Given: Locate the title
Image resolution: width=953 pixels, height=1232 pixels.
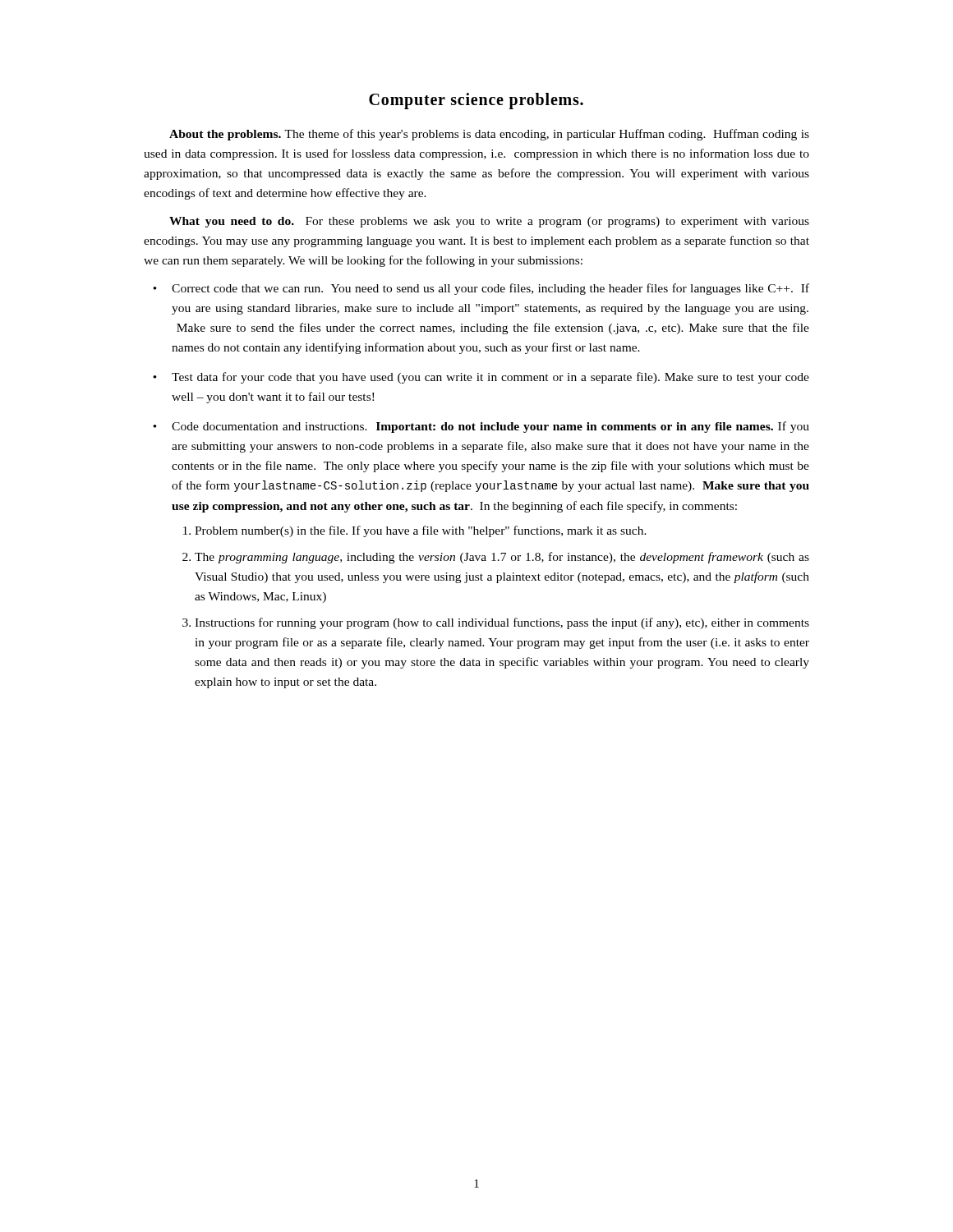Looking at the screenshot, I should click(x=476, y=100).
